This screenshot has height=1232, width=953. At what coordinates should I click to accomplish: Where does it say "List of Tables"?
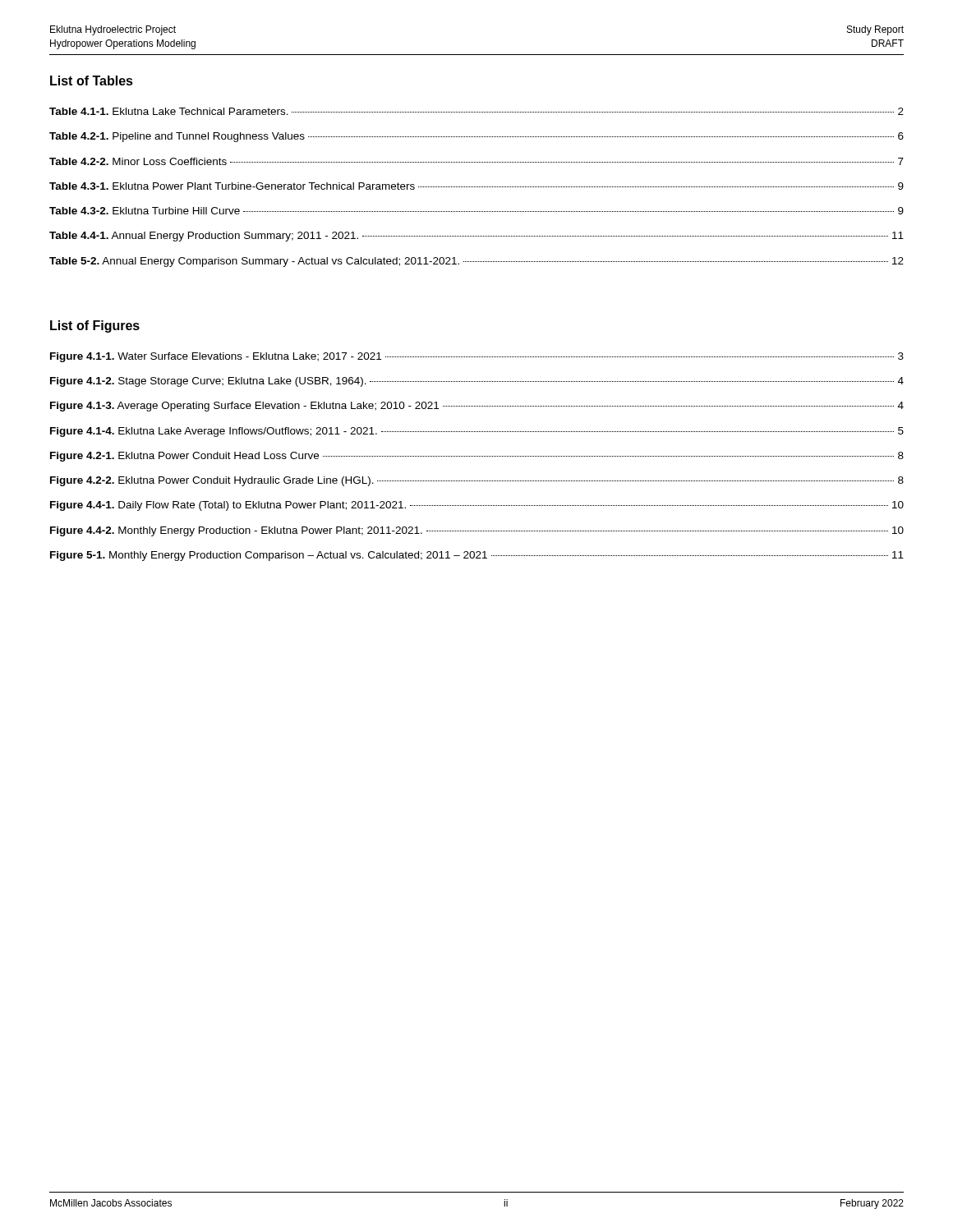tap(91, 81)
